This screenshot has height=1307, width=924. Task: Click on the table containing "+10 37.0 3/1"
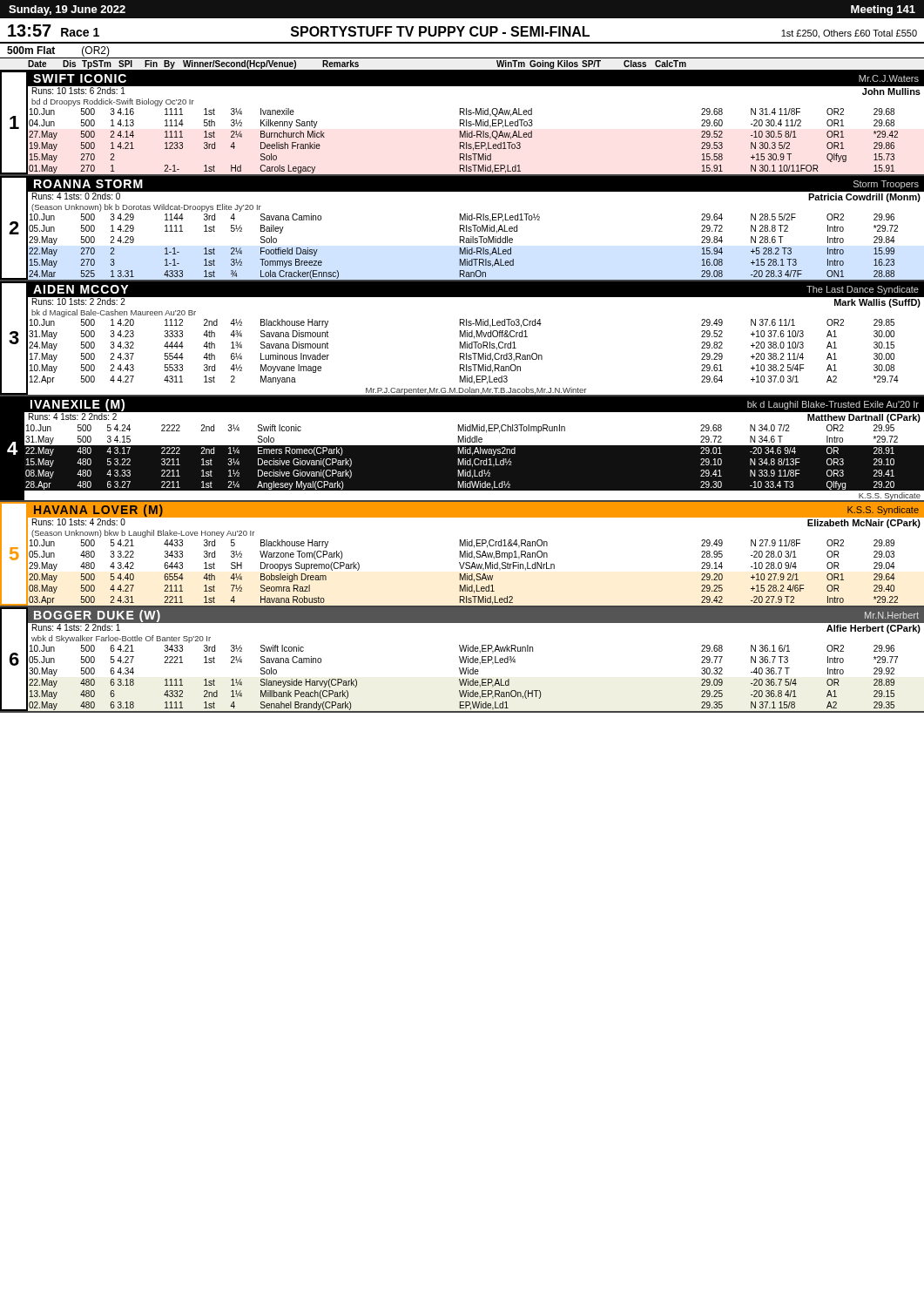(x=462, y=339)
